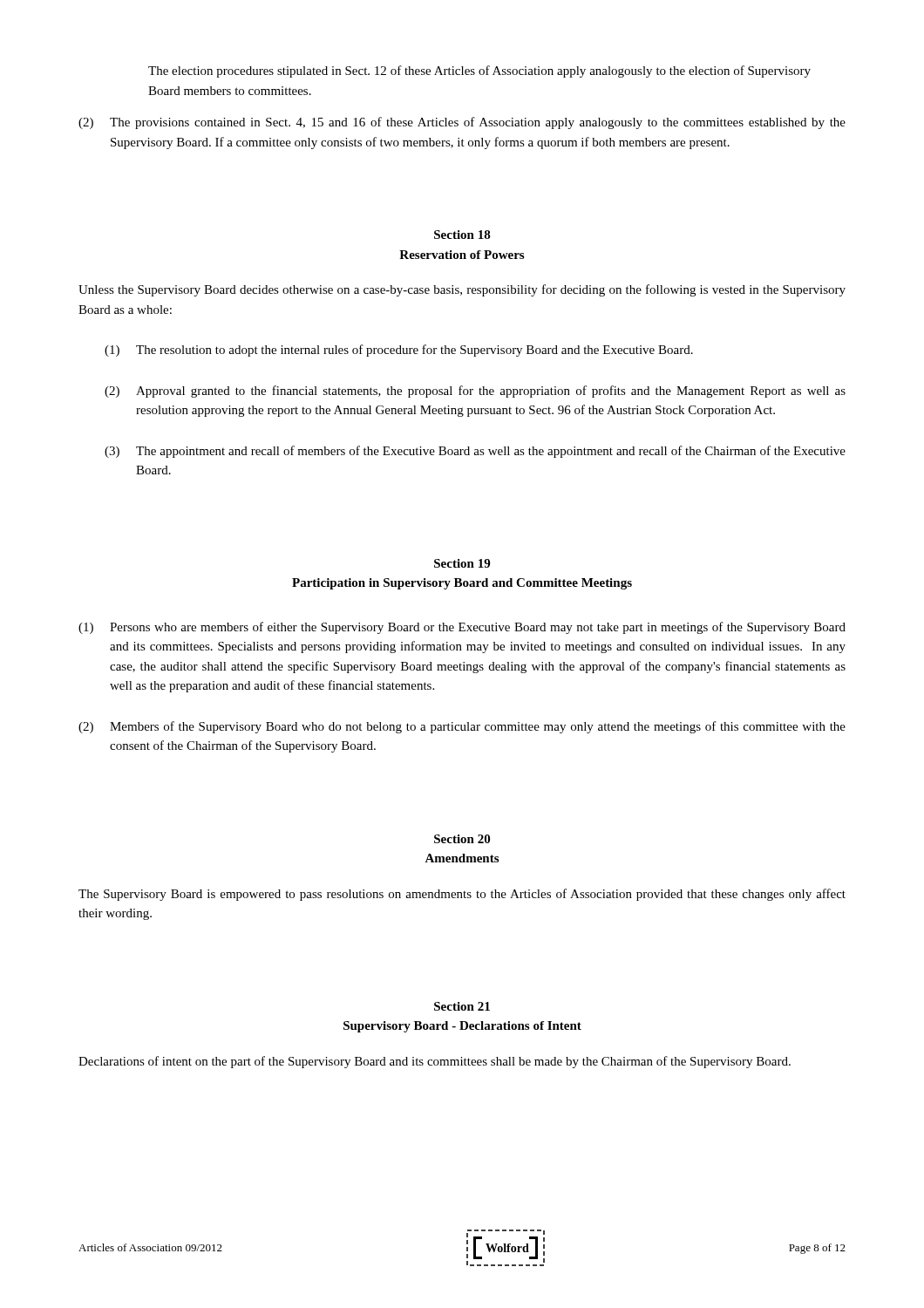
Task: Find the text starting "Unless the Supervisory"
Action: coord(462,299)
